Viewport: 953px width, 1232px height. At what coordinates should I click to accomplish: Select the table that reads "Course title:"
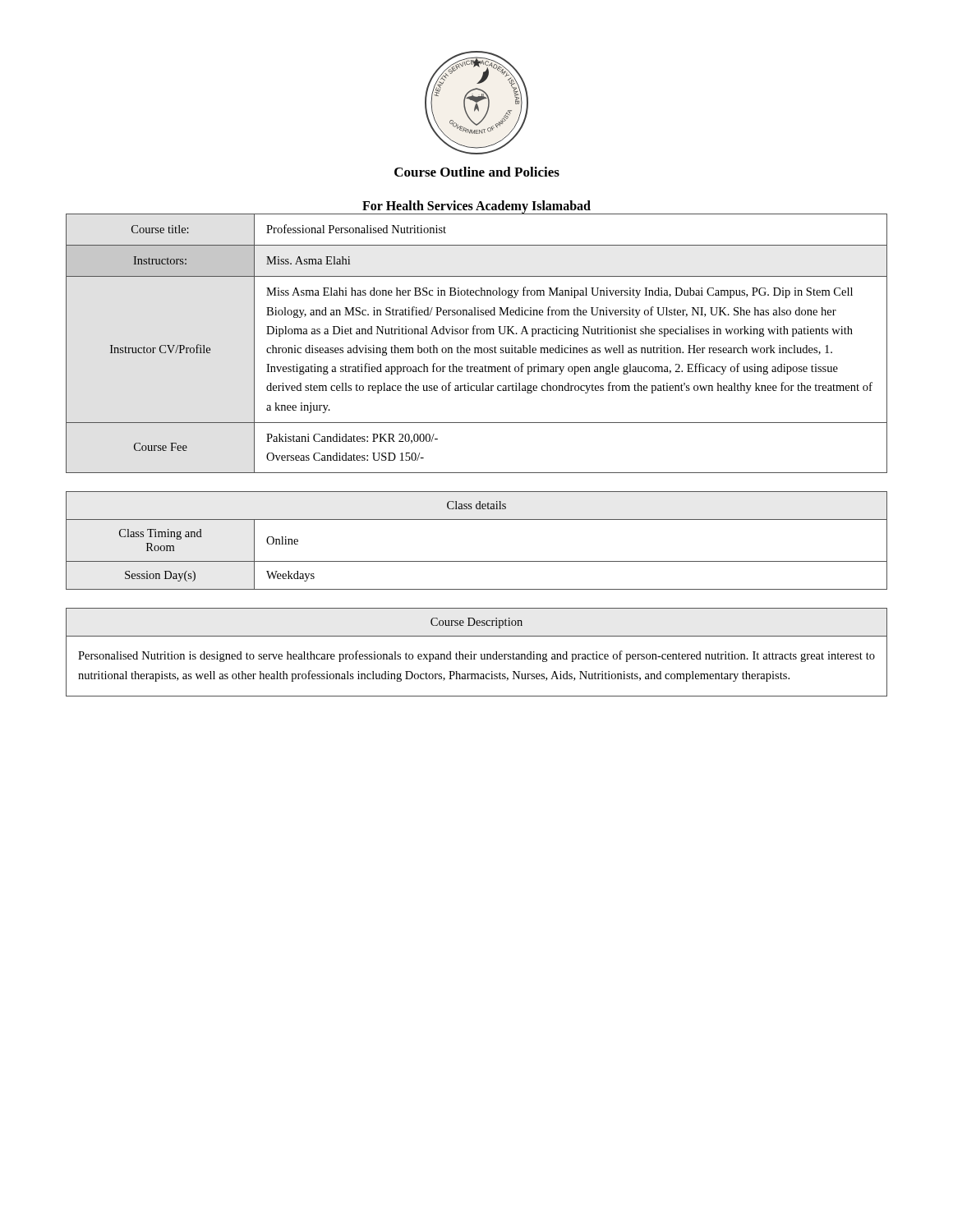(x=476, y=343)
